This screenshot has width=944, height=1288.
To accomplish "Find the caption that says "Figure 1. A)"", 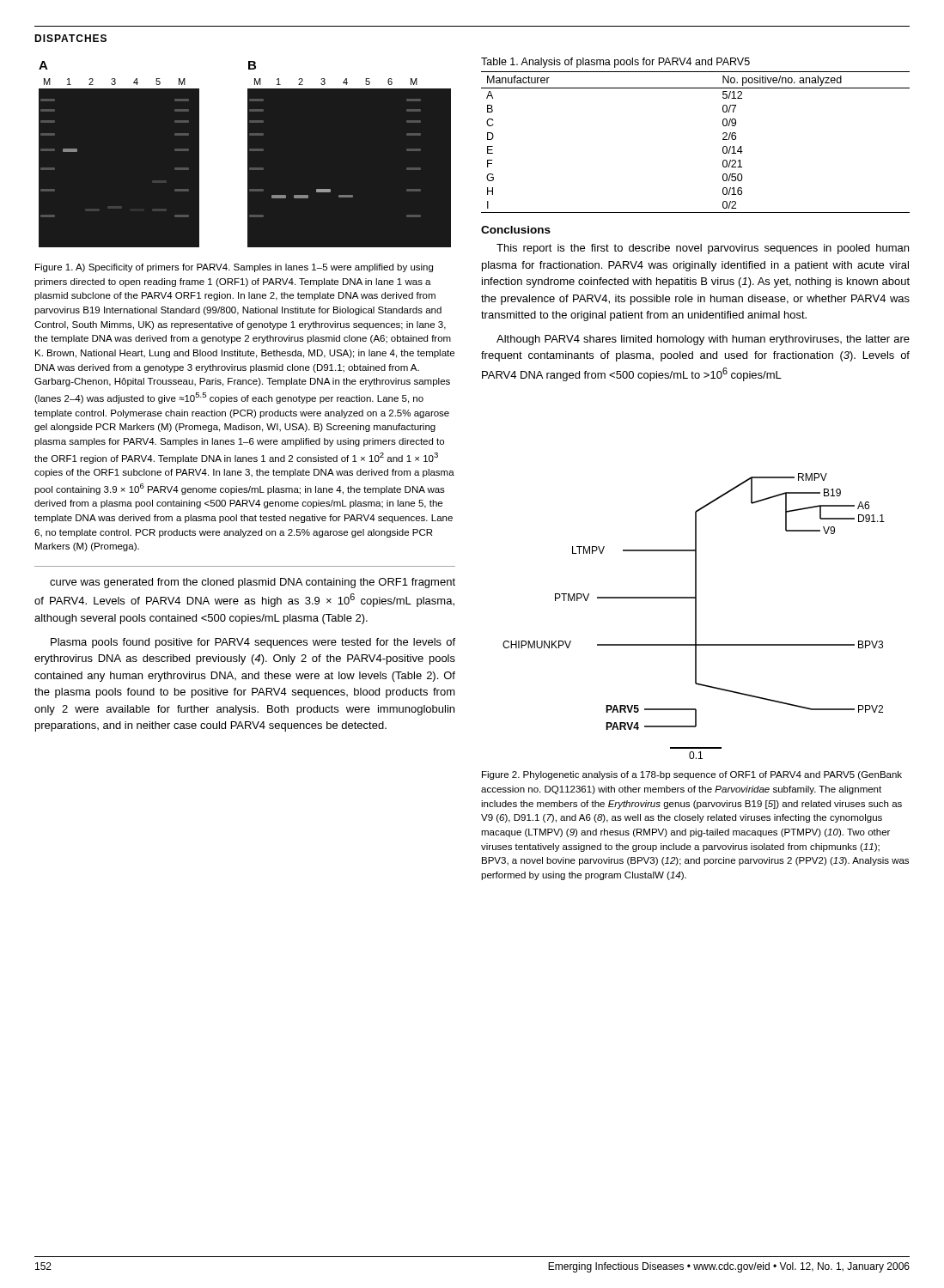I will pyautogui.click(x=245, y=407).
